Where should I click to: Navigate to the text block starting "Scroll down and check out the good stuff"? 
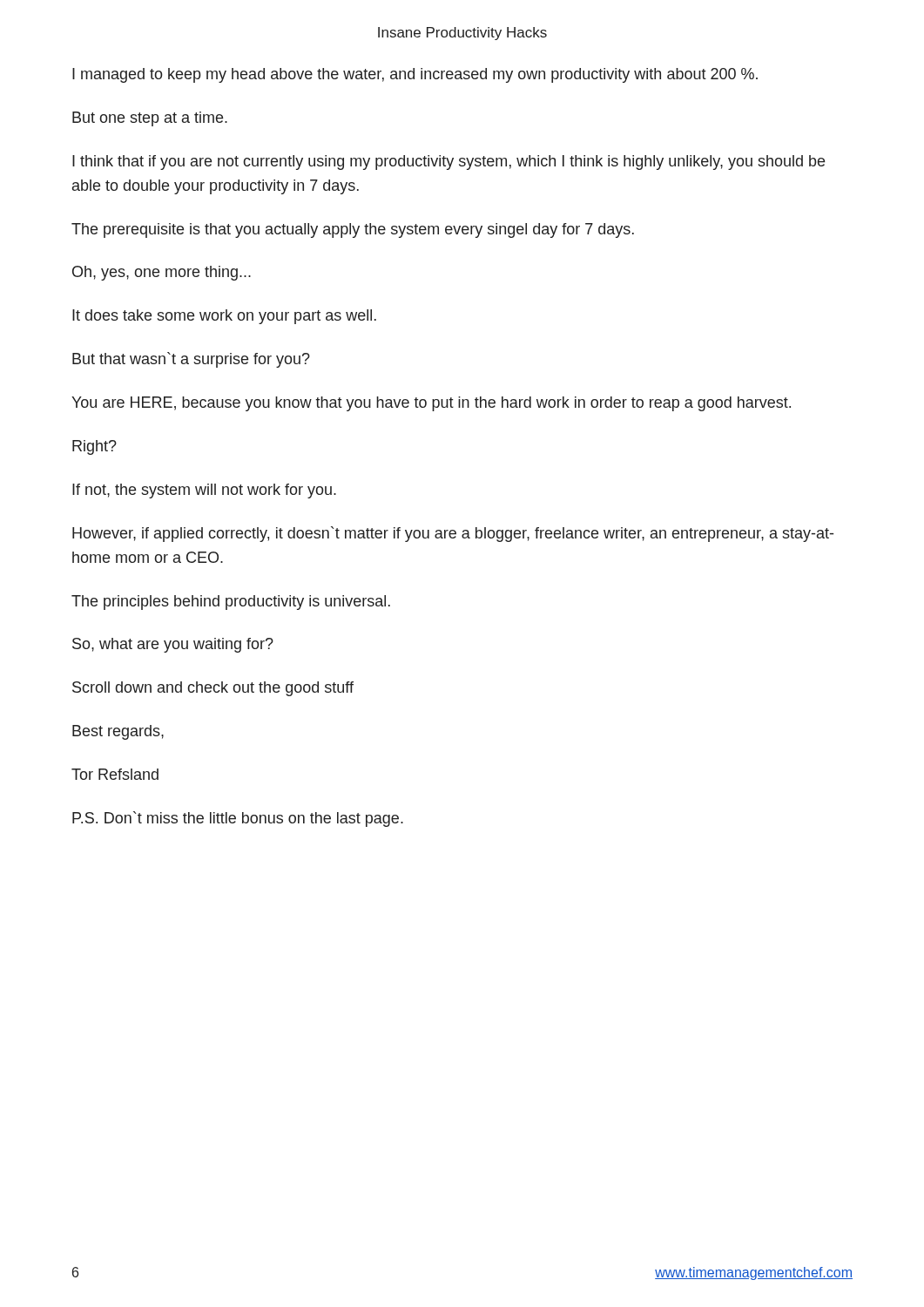click(212, 688)
